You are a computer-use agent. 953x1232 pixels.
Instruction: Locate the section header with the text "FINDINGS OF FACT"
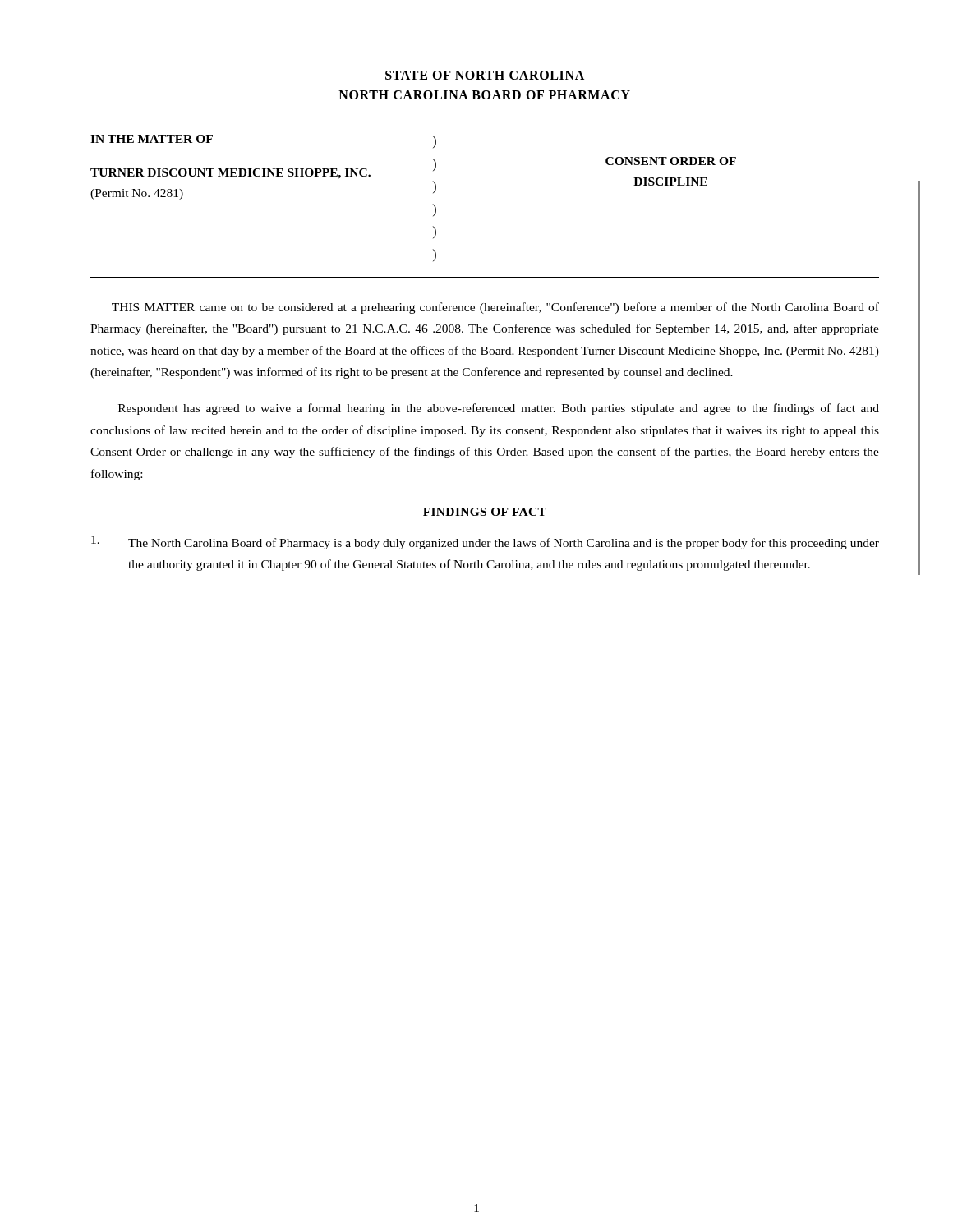pos(485,511)
